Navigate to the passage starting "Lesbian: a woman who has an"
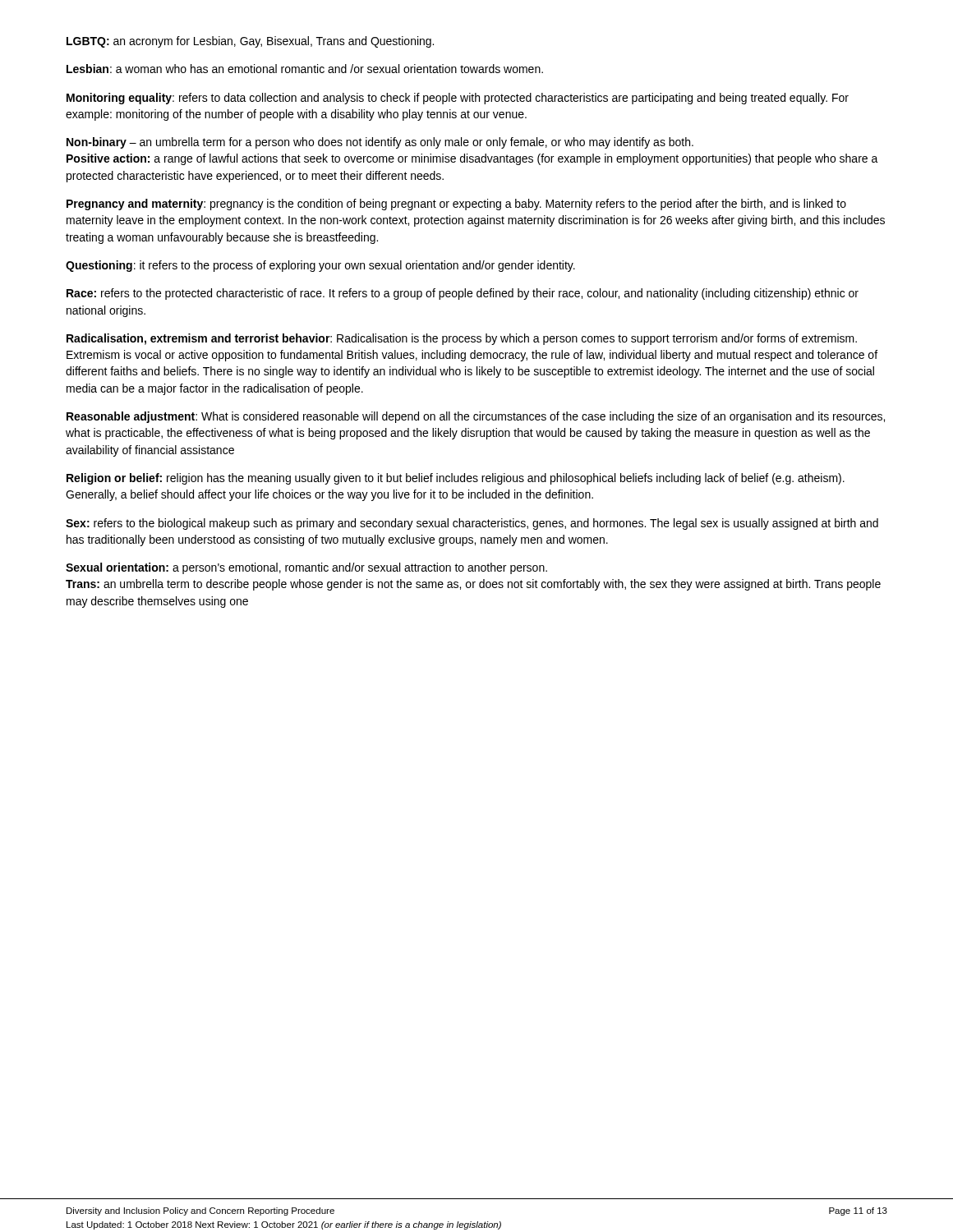953x1232 pixels. [476, 69]
